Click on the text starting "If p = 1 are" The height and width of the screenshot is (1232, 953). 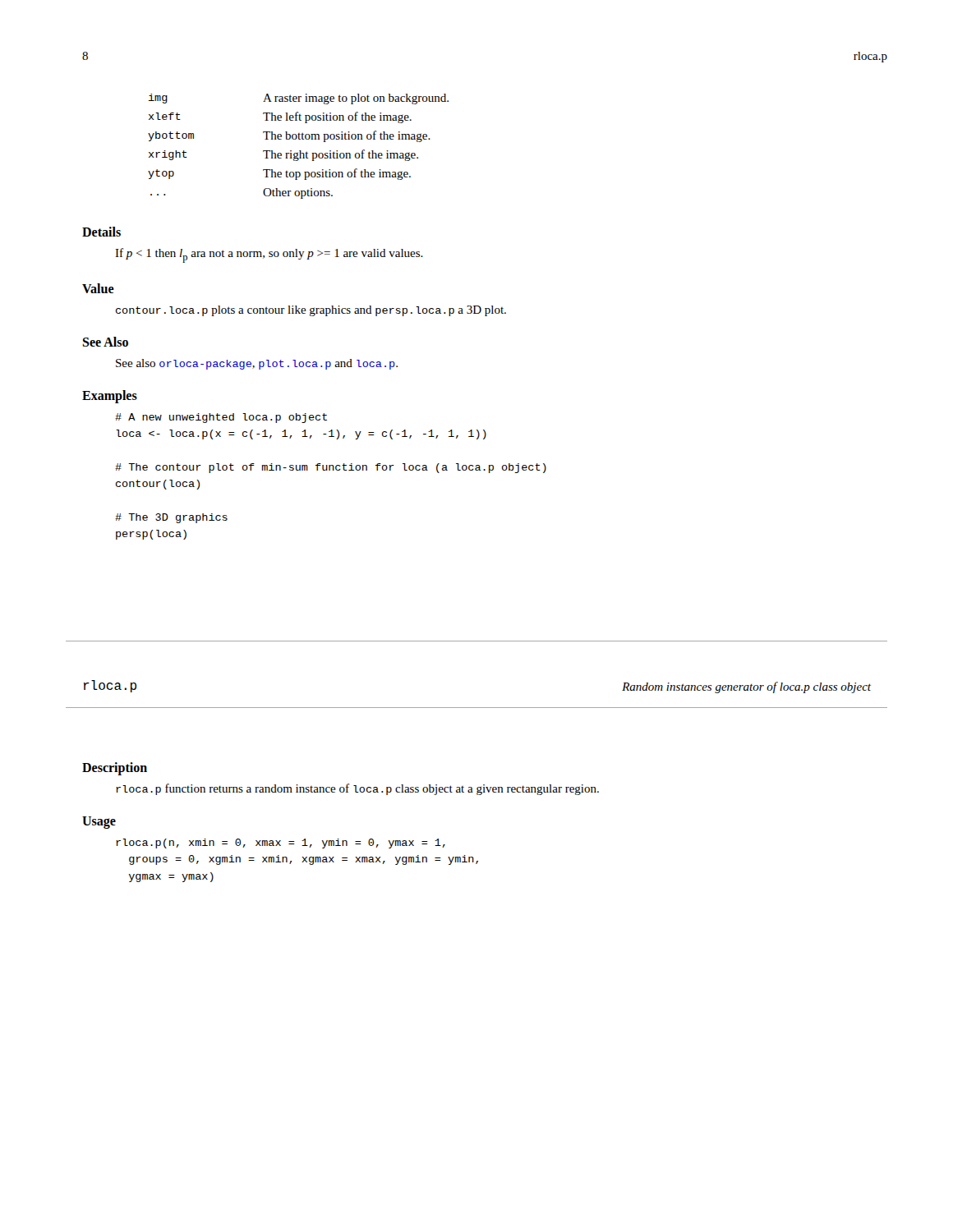coord(269,255)
